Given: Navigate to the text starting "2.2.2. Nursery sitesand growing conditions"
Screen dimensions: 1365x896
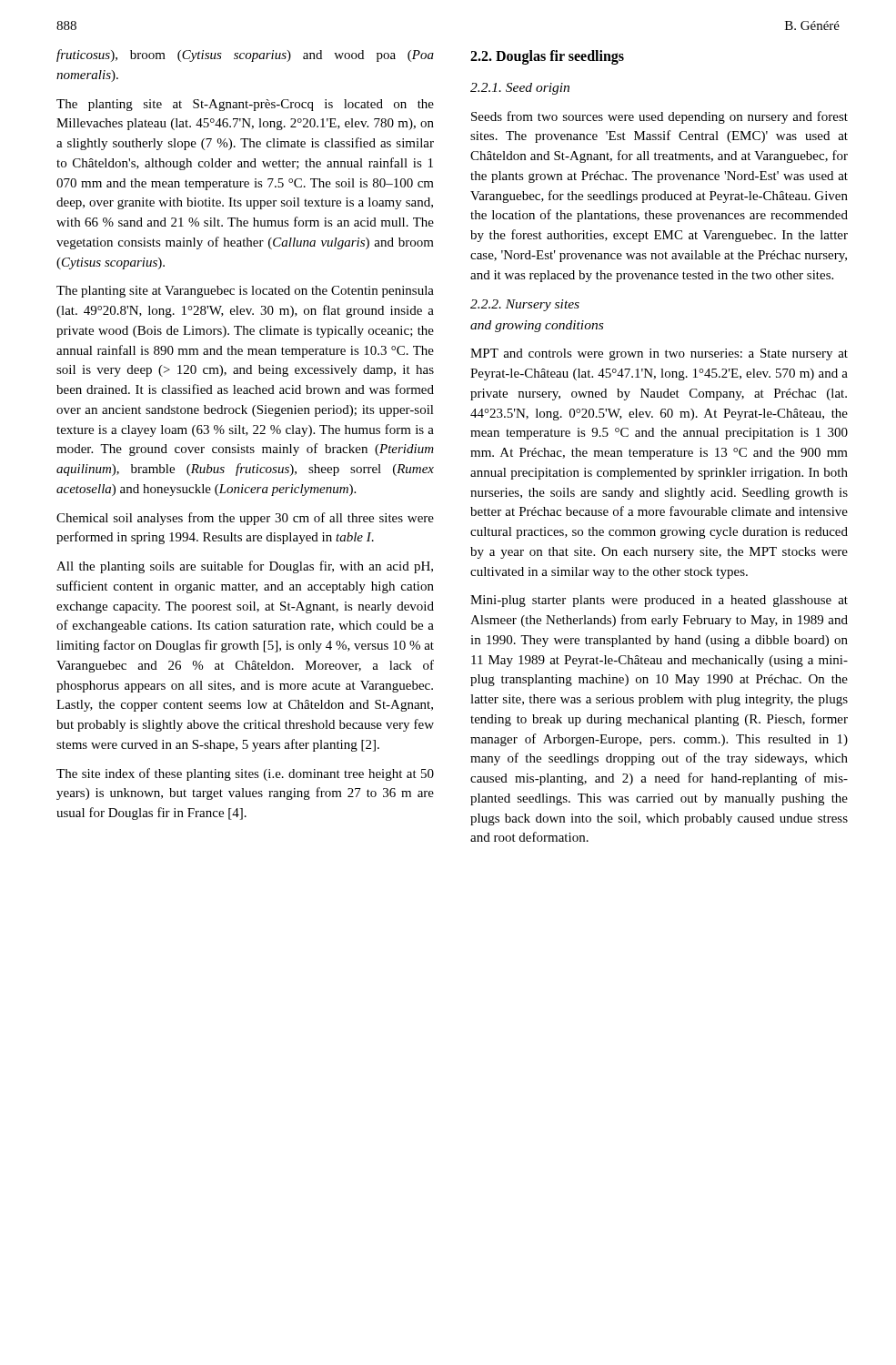Looking at the screenshot, I should click(x=525, y=305).
